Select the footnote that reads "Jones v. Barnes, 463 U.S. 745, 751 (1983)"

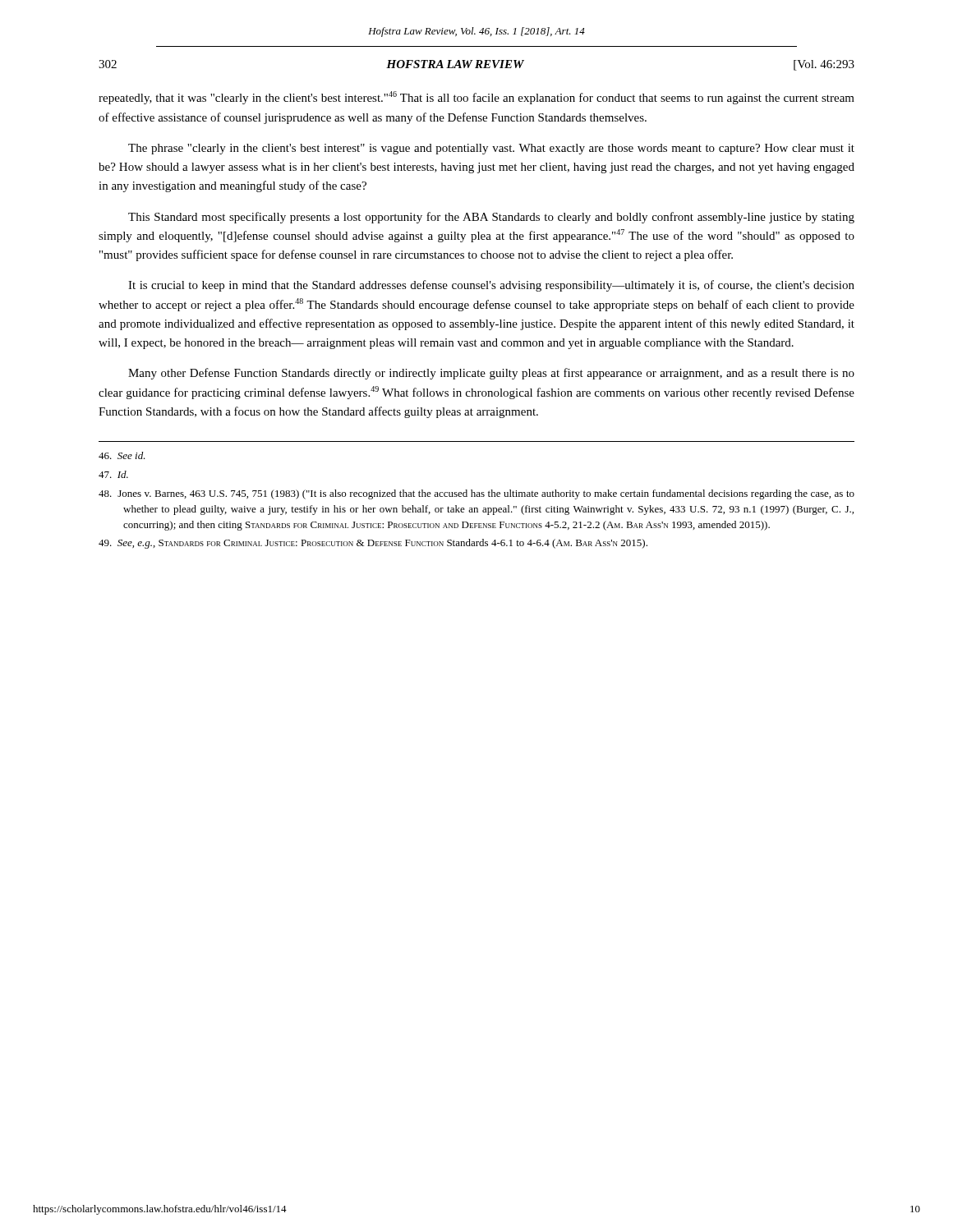[476, 509]
